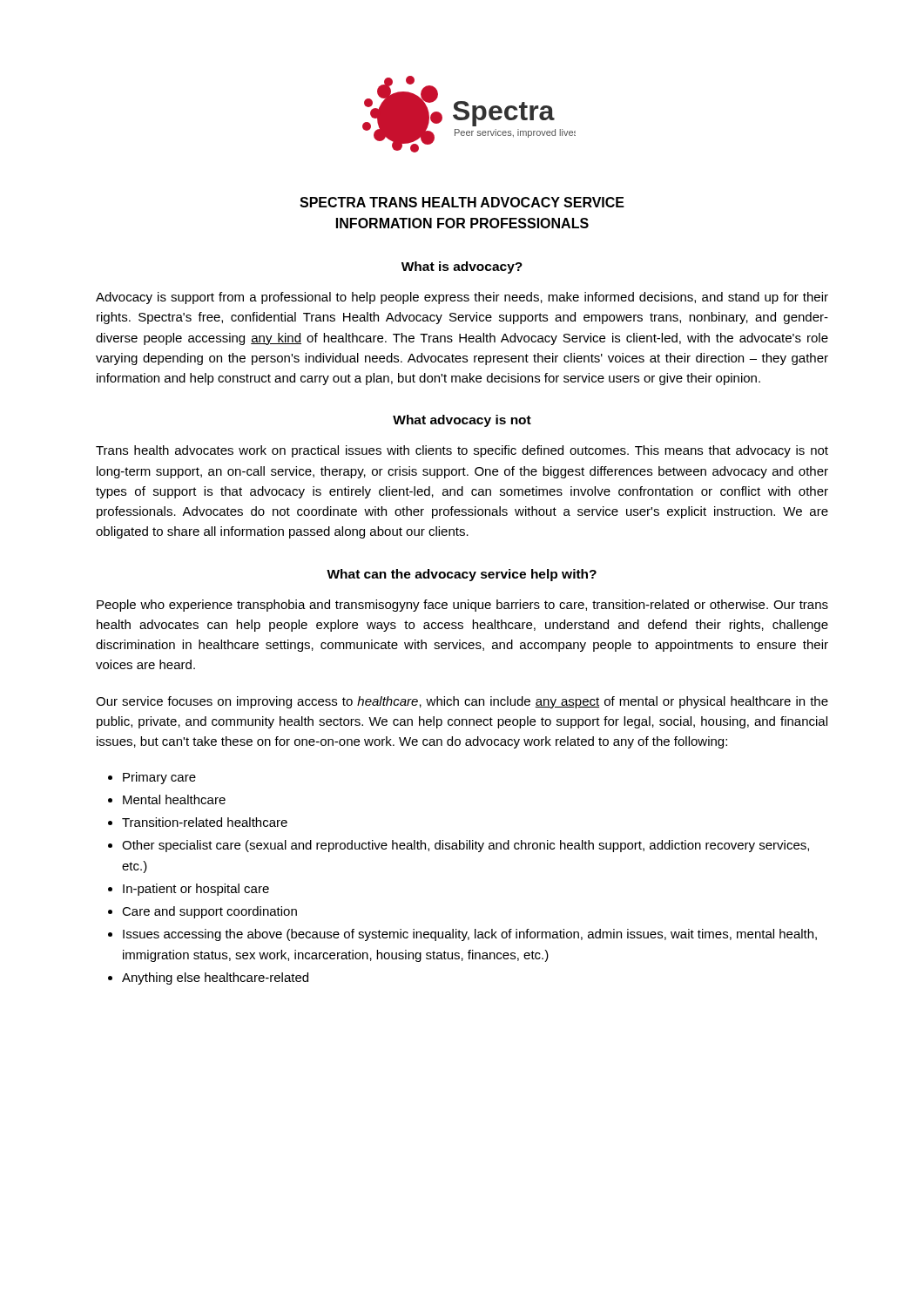Viewport: 924px width, 1307px height.
Task: Point to the block starting "Transition-related healthcare"
Action: pyautogui.click(x=205, y=822)
